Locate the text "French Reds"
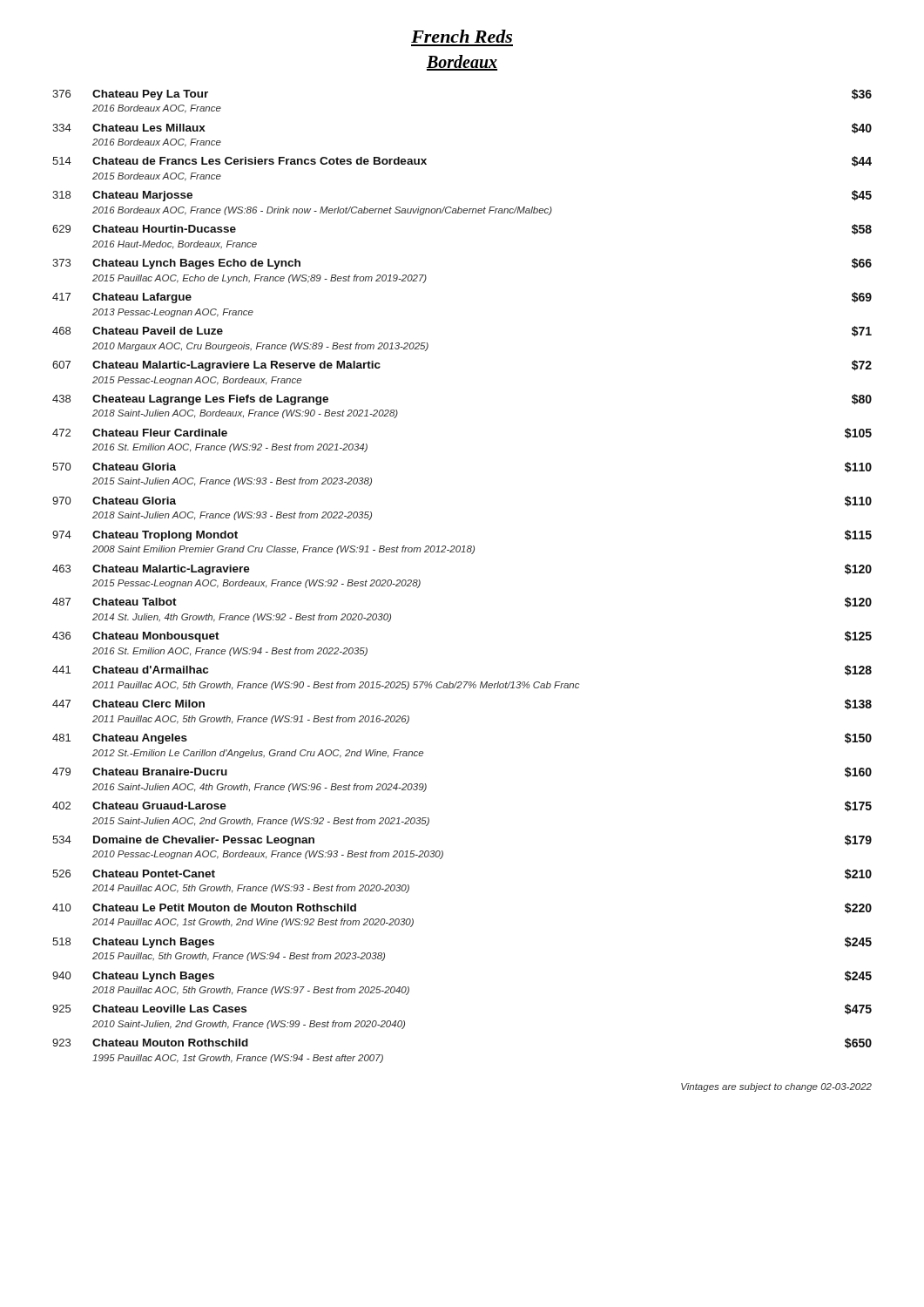The image size is (924, 1307). (462, 37)
